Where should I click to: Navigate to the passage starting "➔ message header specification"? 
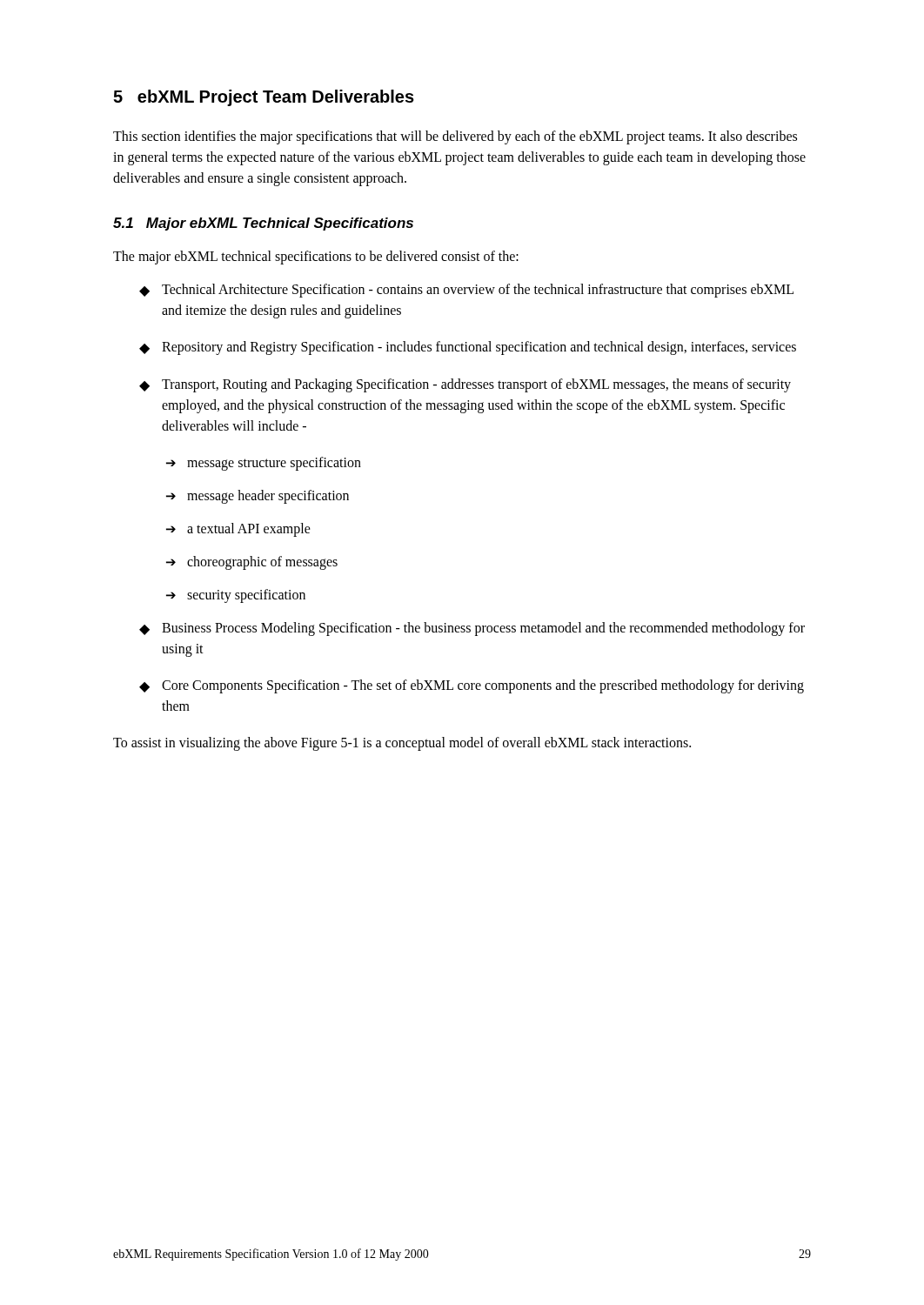pos(258,497)
